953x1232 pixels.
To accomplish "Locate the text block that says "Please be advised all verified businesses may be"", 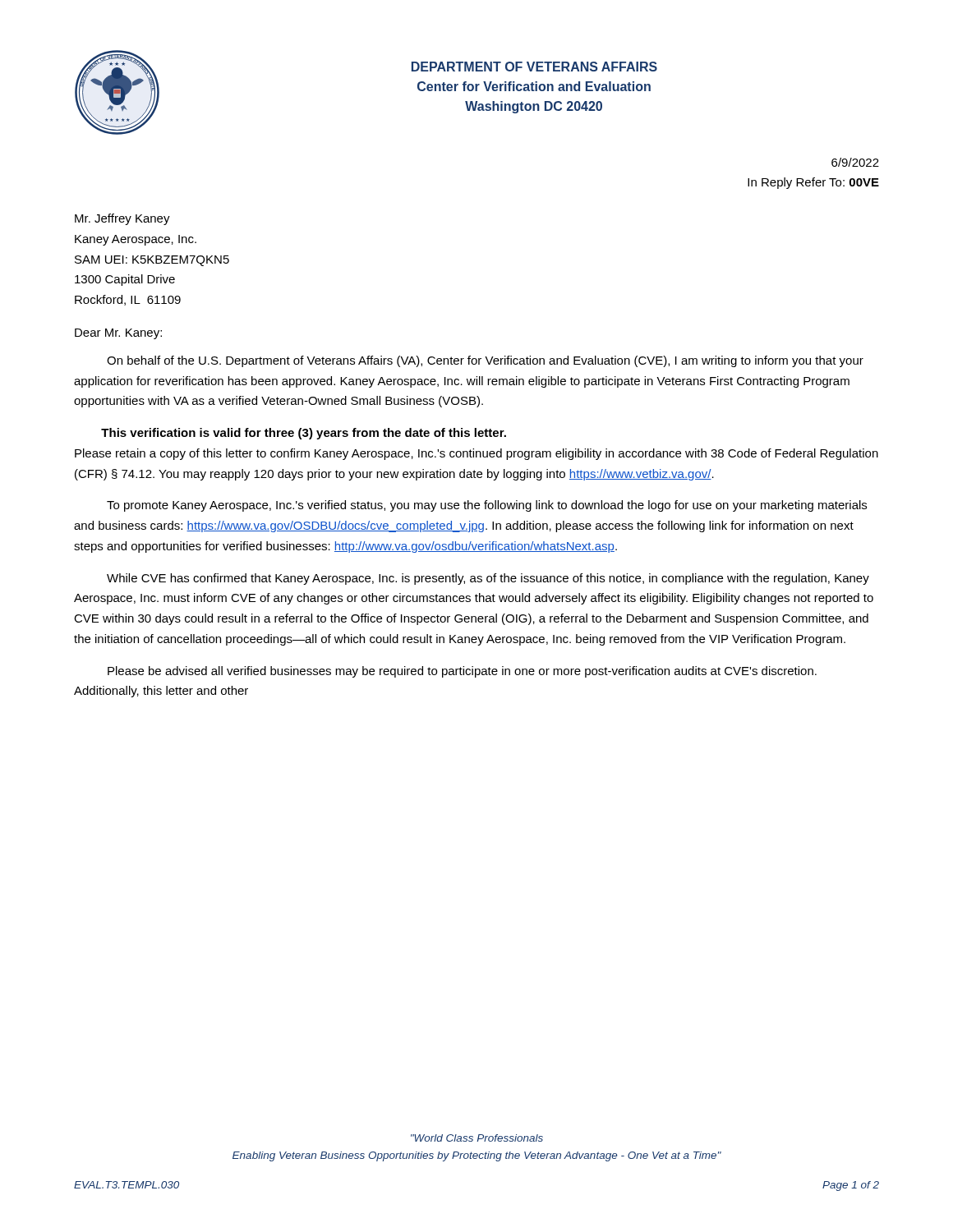I will click(446, 680).
